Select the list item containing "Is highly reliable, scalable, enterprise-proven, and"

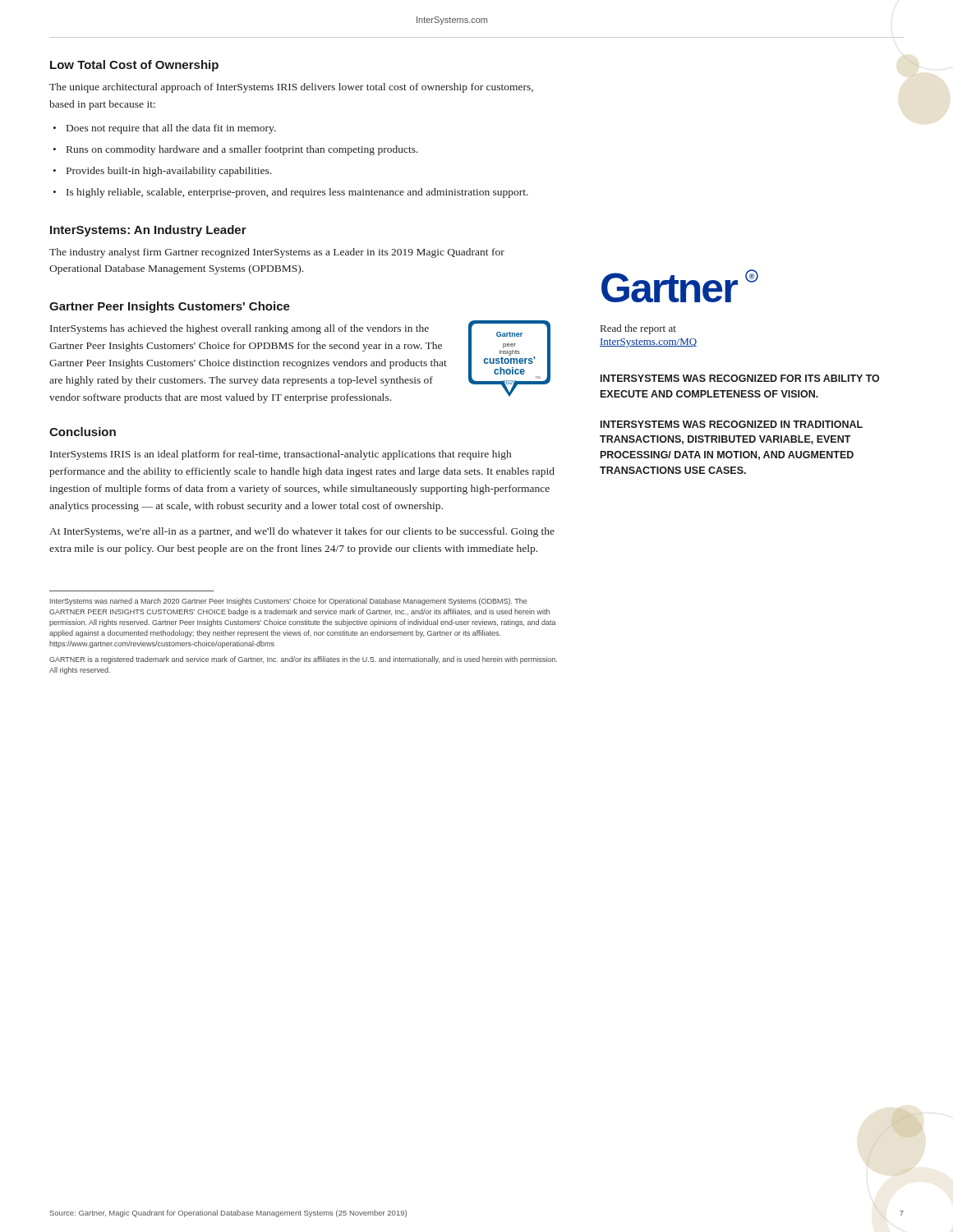(297, 191)
